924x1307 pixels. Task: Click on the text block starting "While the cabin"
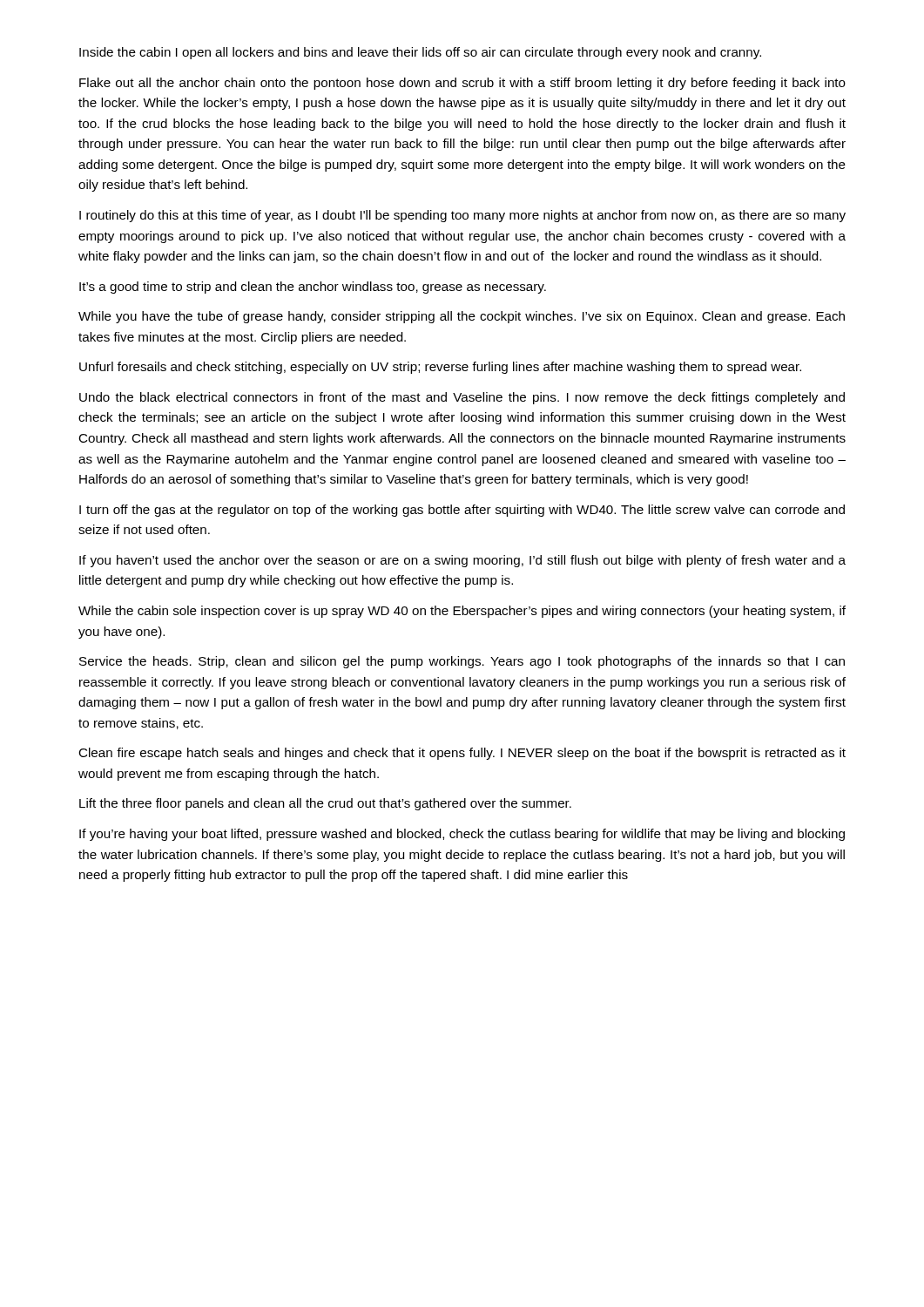click(x=462, y=621)
